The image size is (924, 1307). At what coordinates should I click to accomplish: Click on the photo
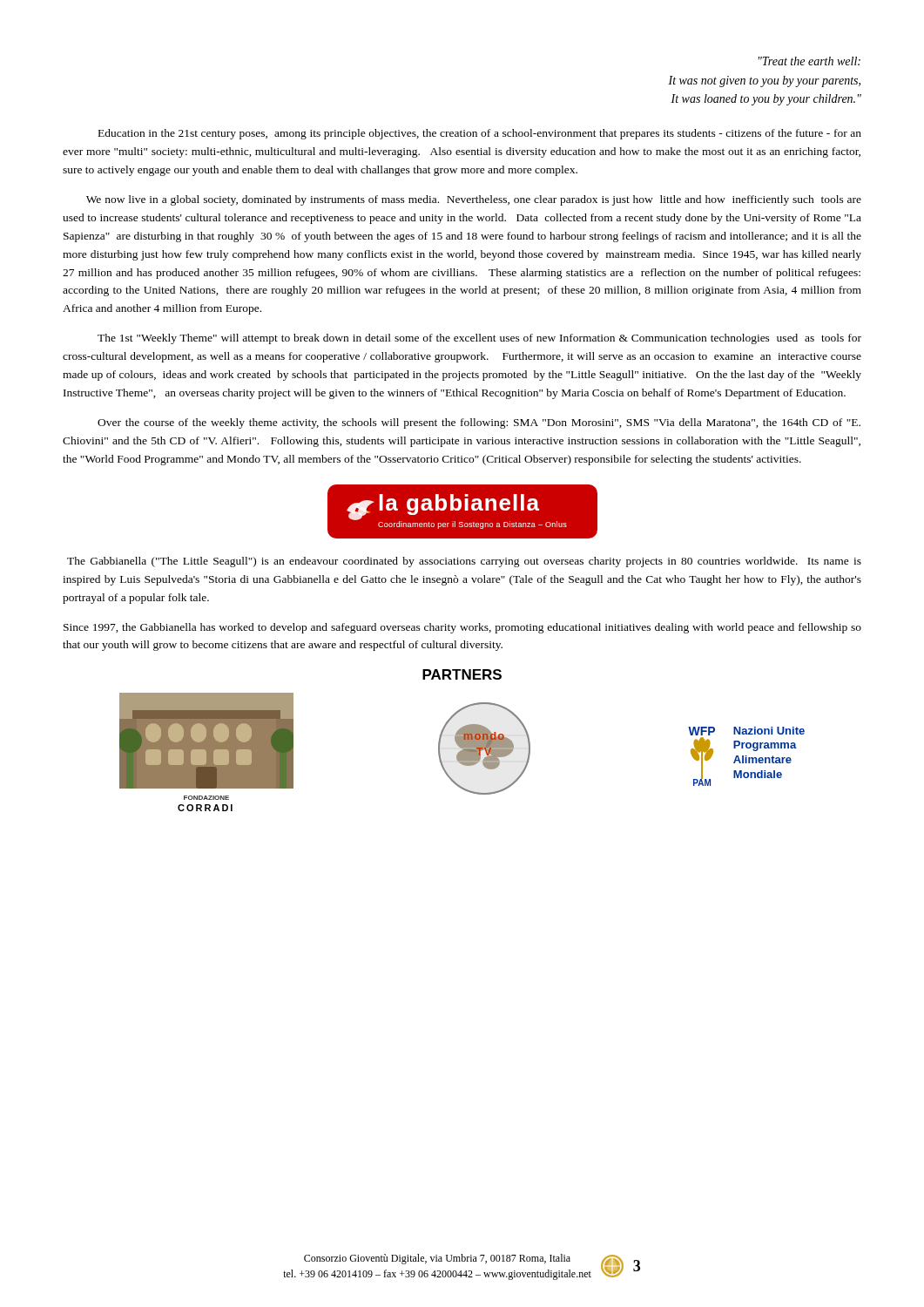tap(206, 753)
